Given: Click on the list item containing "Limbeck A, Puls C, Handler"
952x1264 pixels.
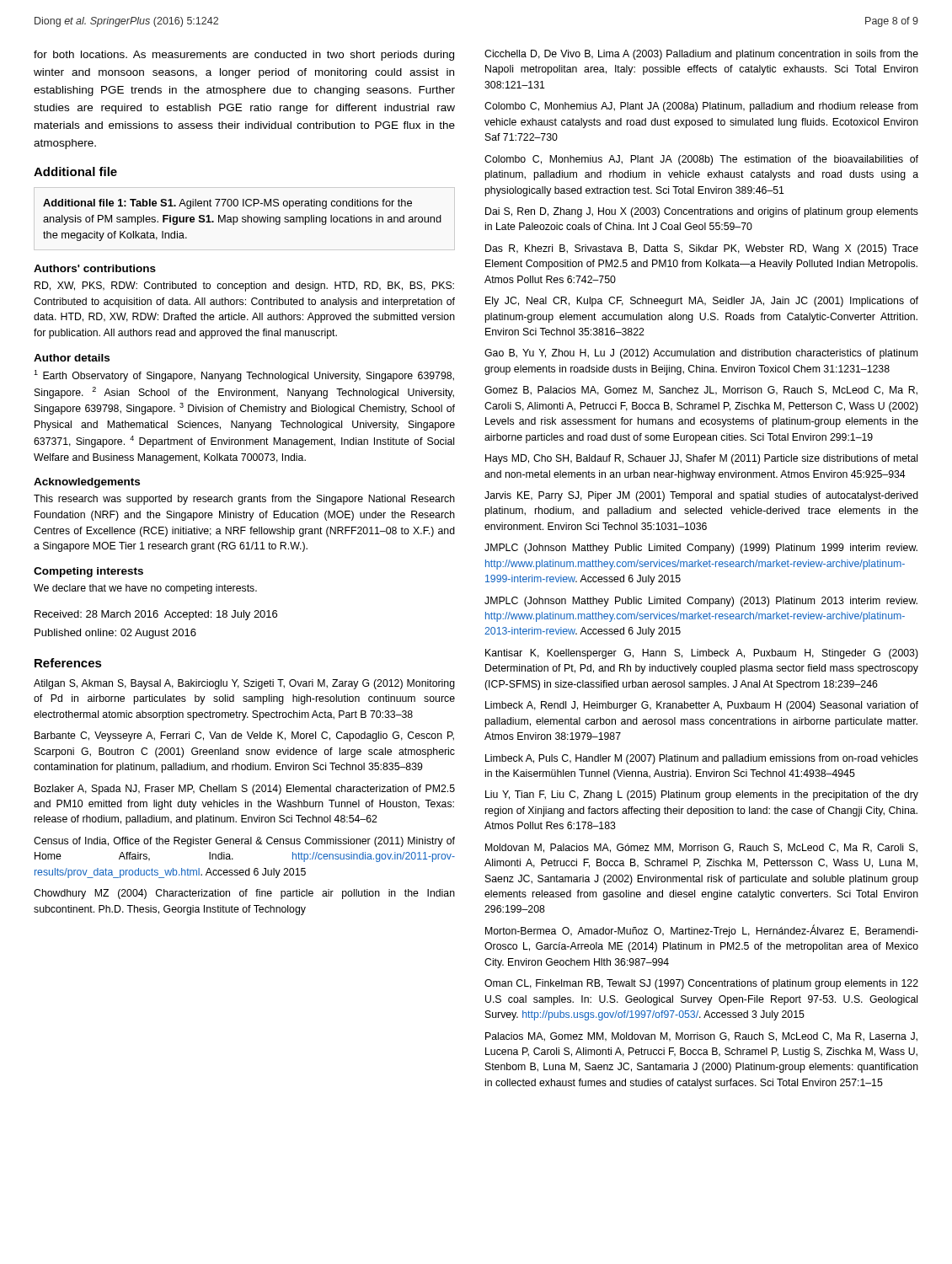Looking at the screenshot, I should [x=701, y=766].
